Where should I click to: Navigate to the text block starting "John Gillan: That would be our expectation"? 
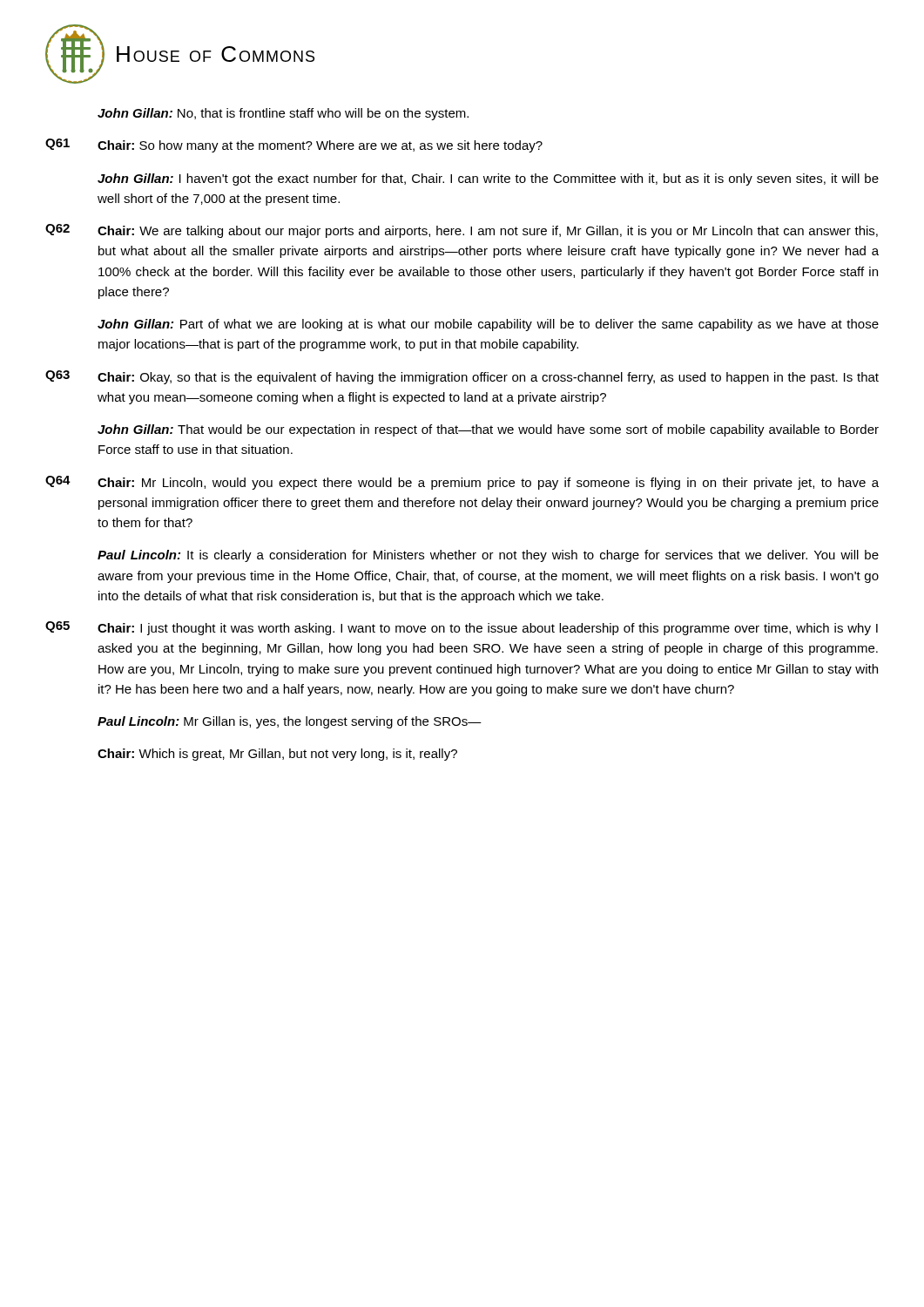click(x=488, y=439)
